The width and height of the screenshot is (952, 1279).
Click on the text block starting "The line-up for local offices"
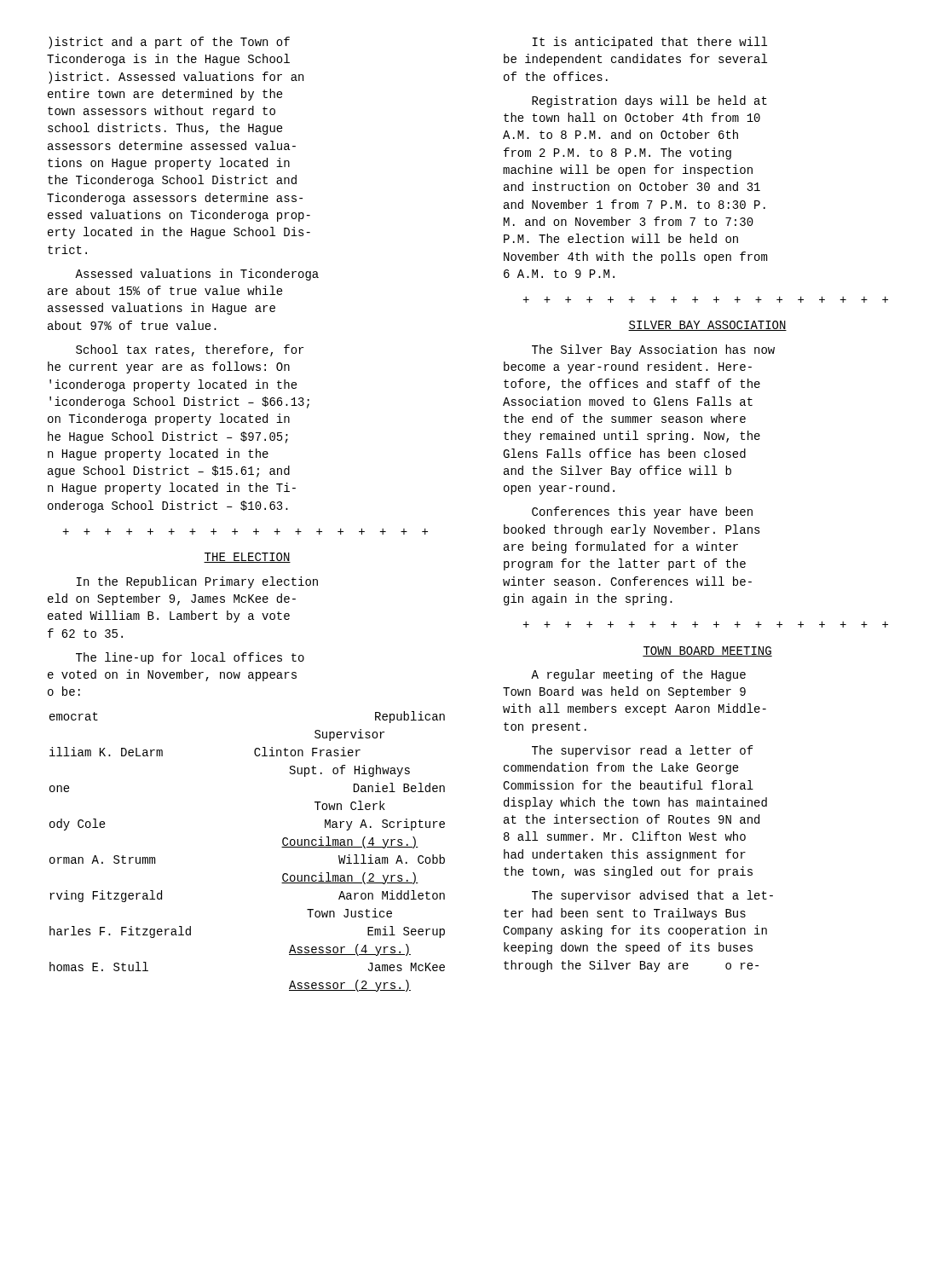click(247, 676)
